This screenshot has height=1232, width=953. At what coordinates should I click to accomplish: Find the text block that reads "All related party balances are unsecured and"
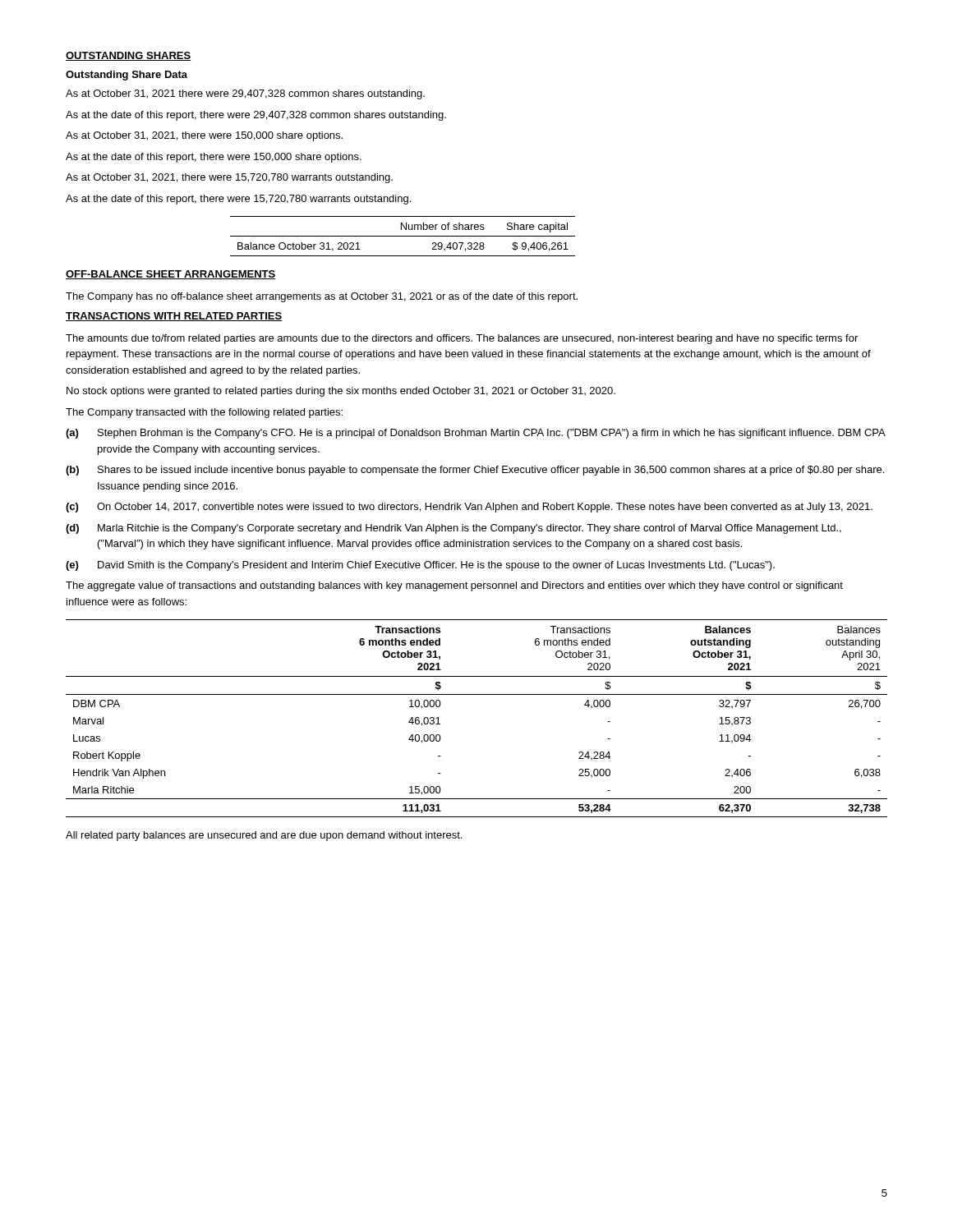pyautogui.click(x=264, y=835)
